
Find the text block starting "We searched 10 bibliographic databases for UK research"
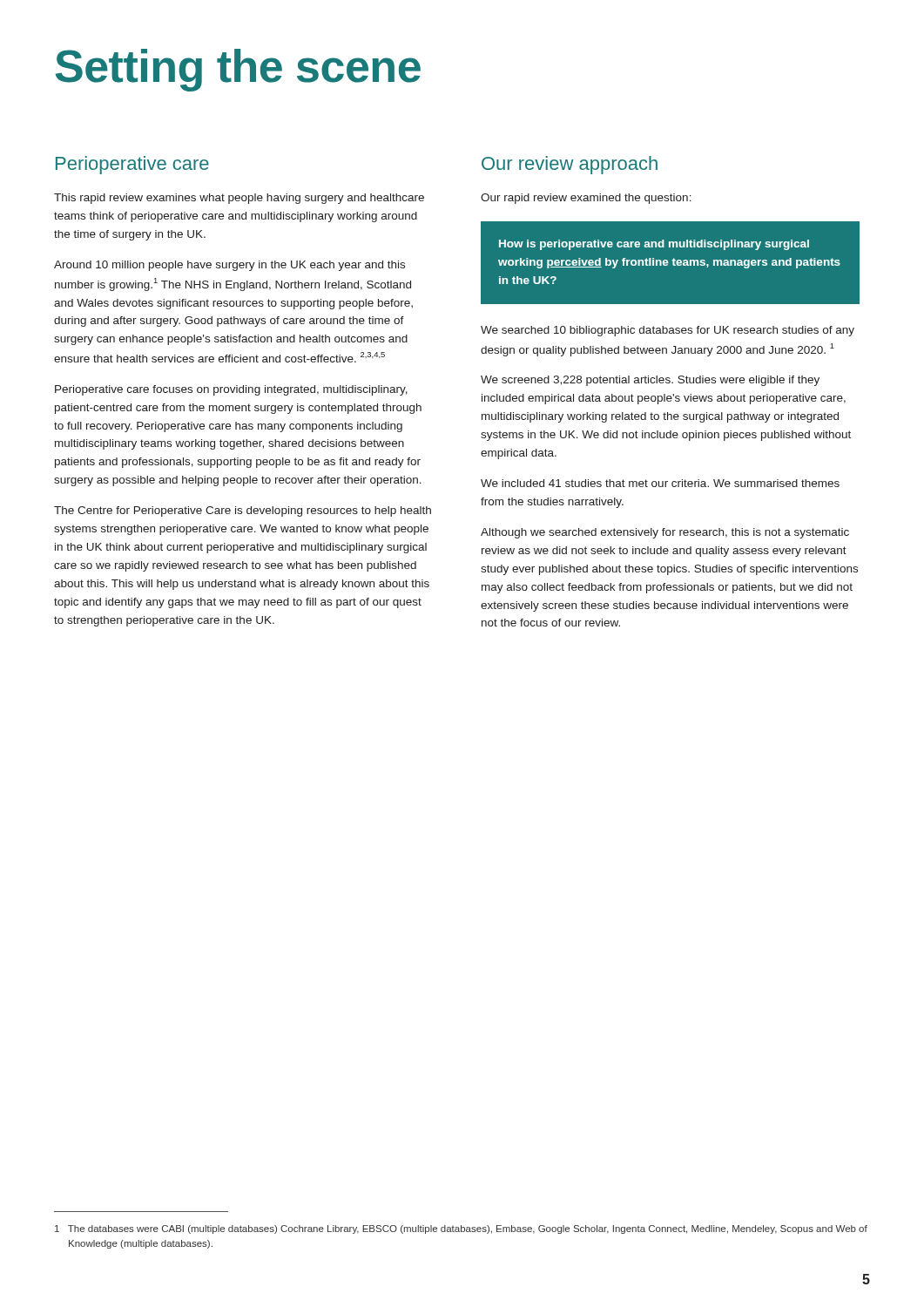(670, 340)
